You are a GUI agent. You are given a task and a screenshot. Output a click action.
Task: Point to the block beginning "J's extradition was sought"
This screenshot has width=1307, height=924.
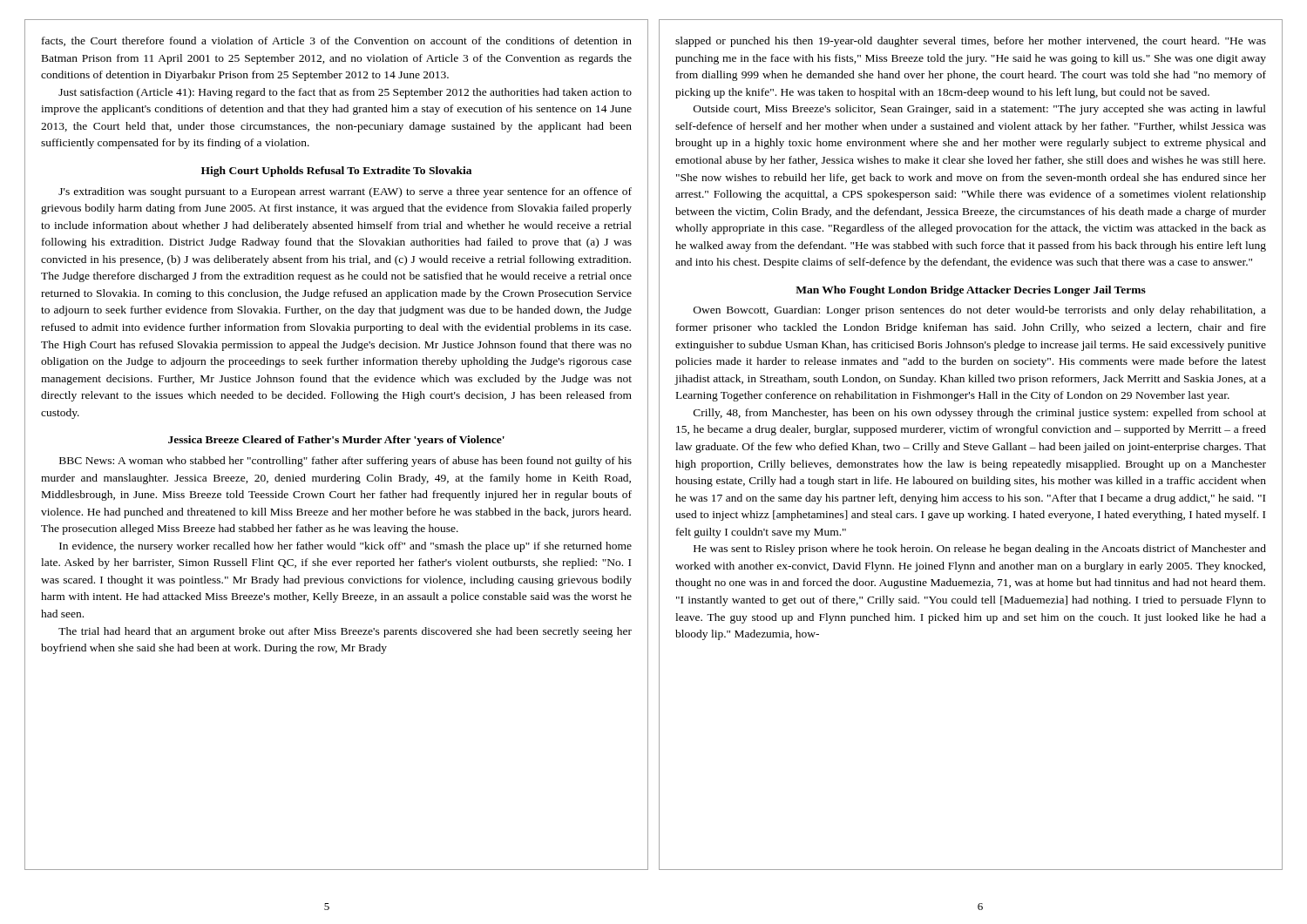[336, 302]
